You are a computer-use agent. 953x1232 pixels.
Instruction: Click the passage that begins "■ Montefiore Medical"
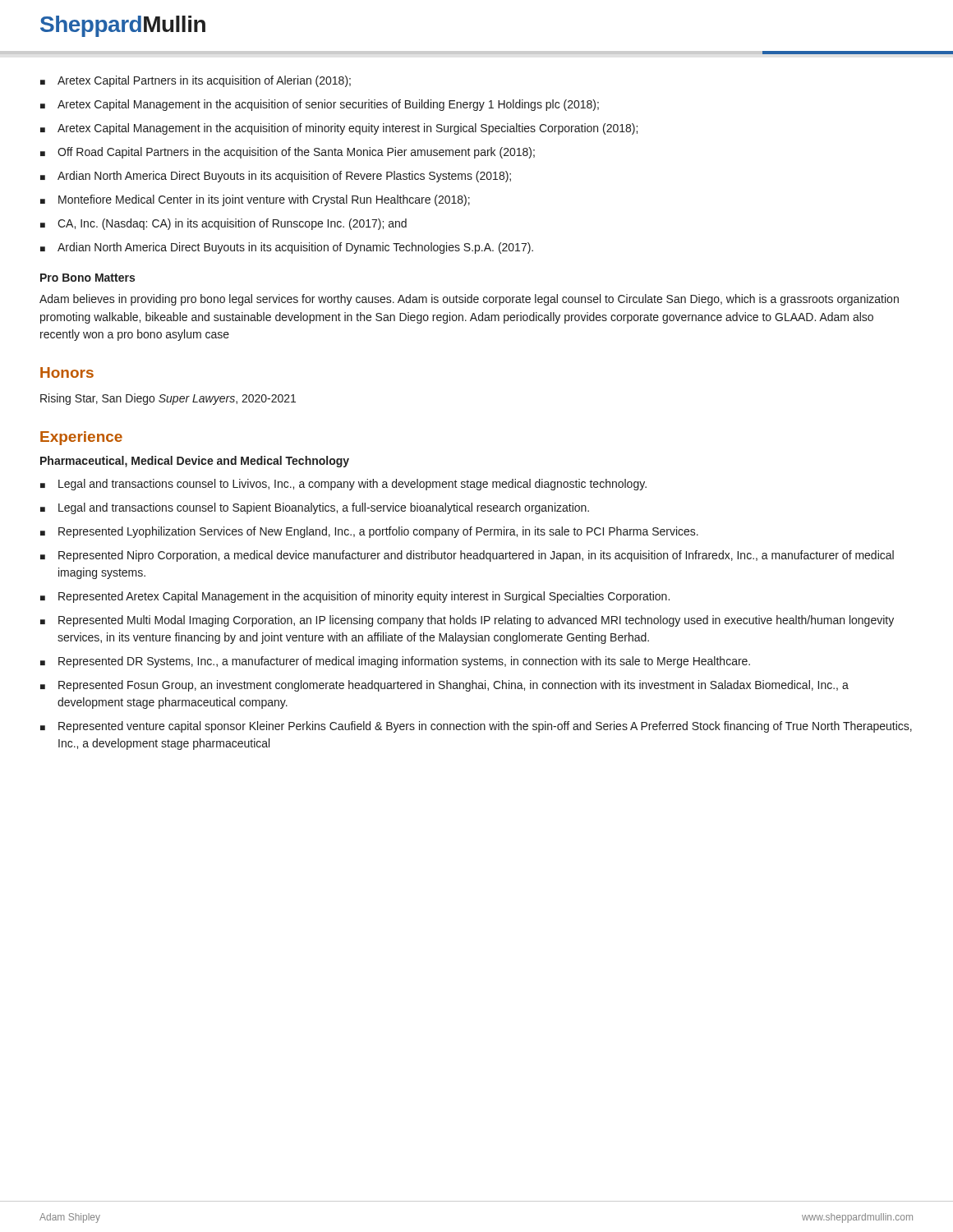pyautogui.click(x=255, y=200)
